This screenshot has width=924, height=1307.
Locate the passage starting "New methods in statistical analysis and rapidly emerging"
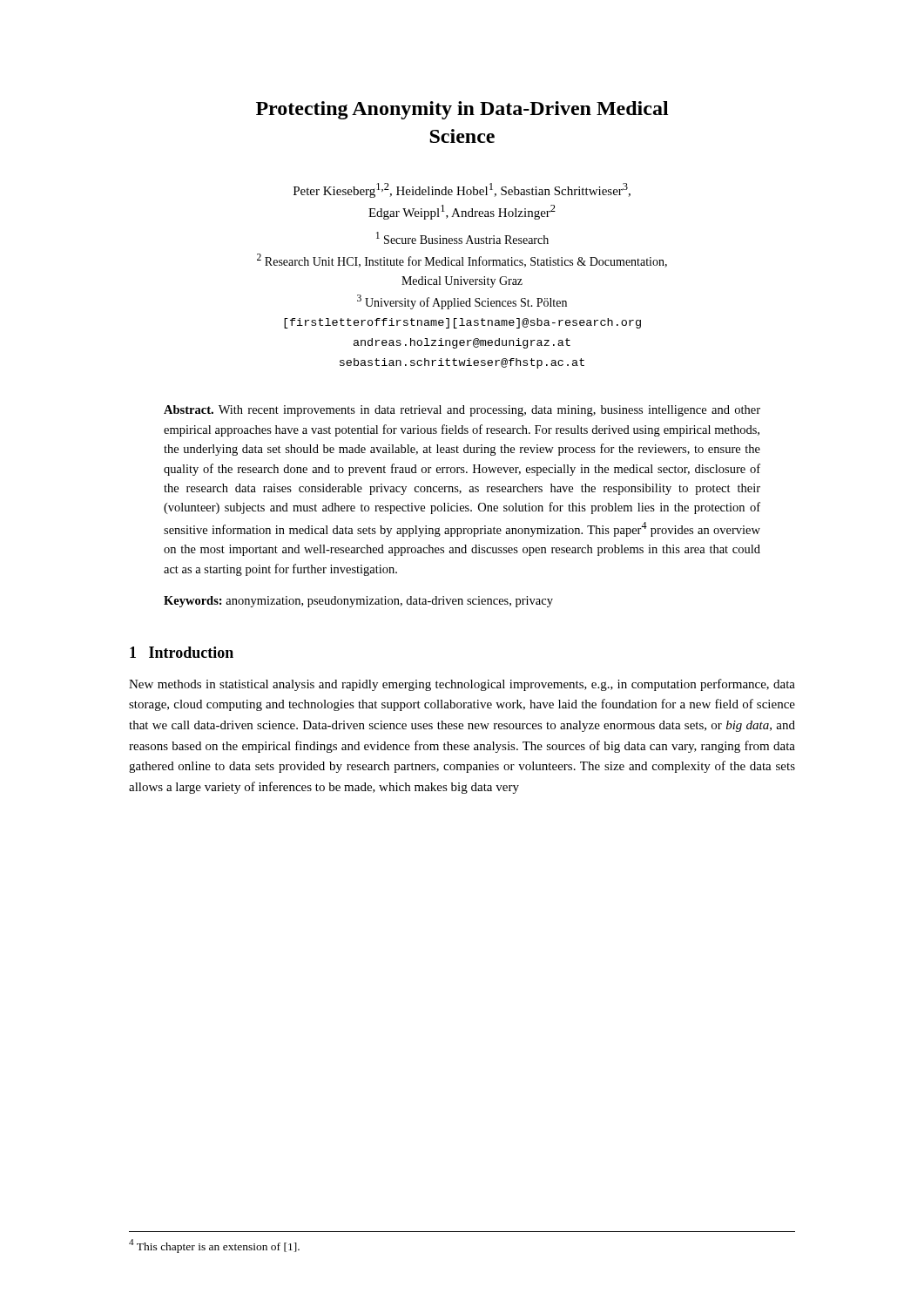click(x=462, y=735)
